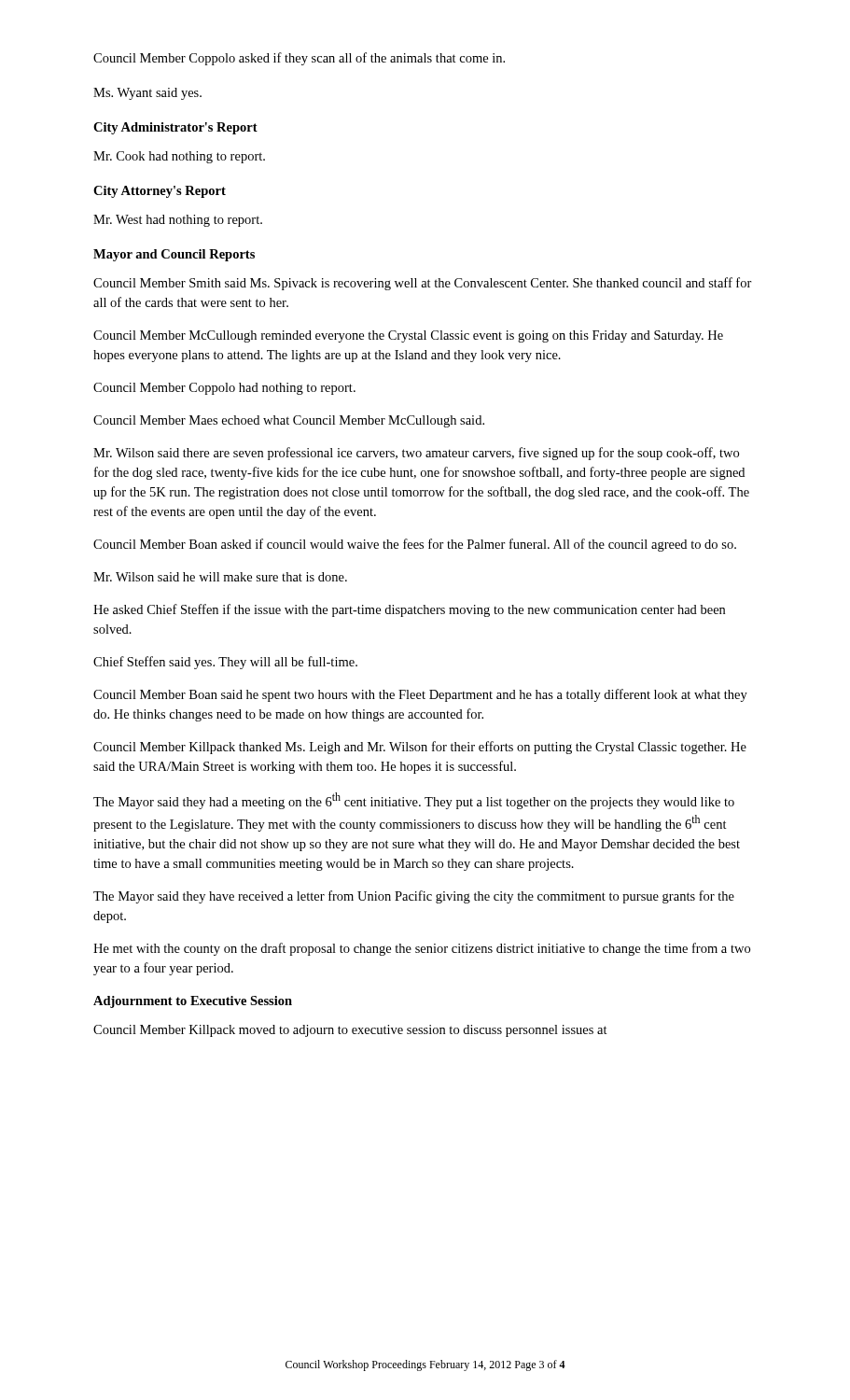This screenshot has height=1400, width=850.
Task: Select the text block starting "Ms. Wyant said yes."
Action: tap(148, 92)
